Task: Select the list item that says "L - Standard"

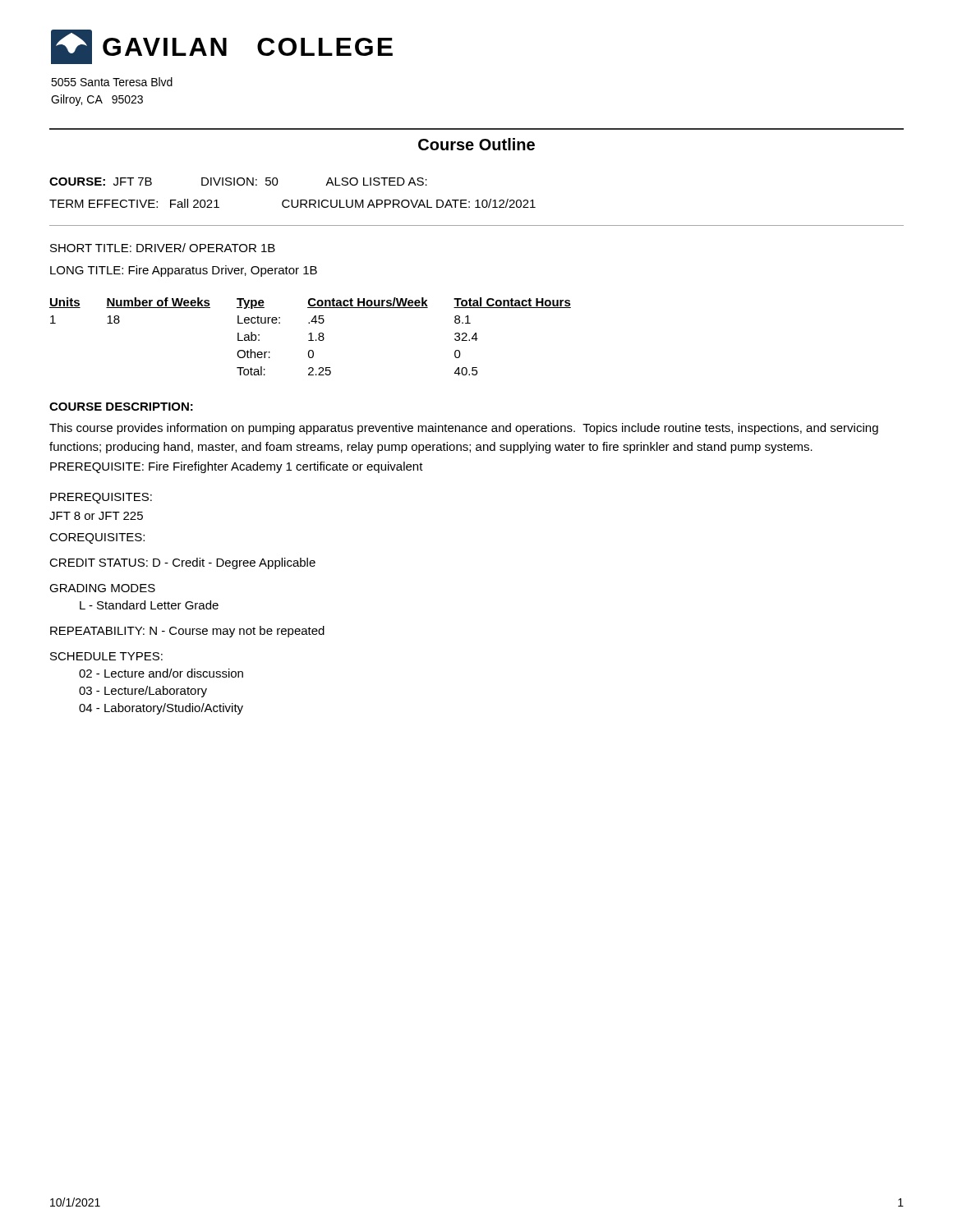Action: point(149,605)
